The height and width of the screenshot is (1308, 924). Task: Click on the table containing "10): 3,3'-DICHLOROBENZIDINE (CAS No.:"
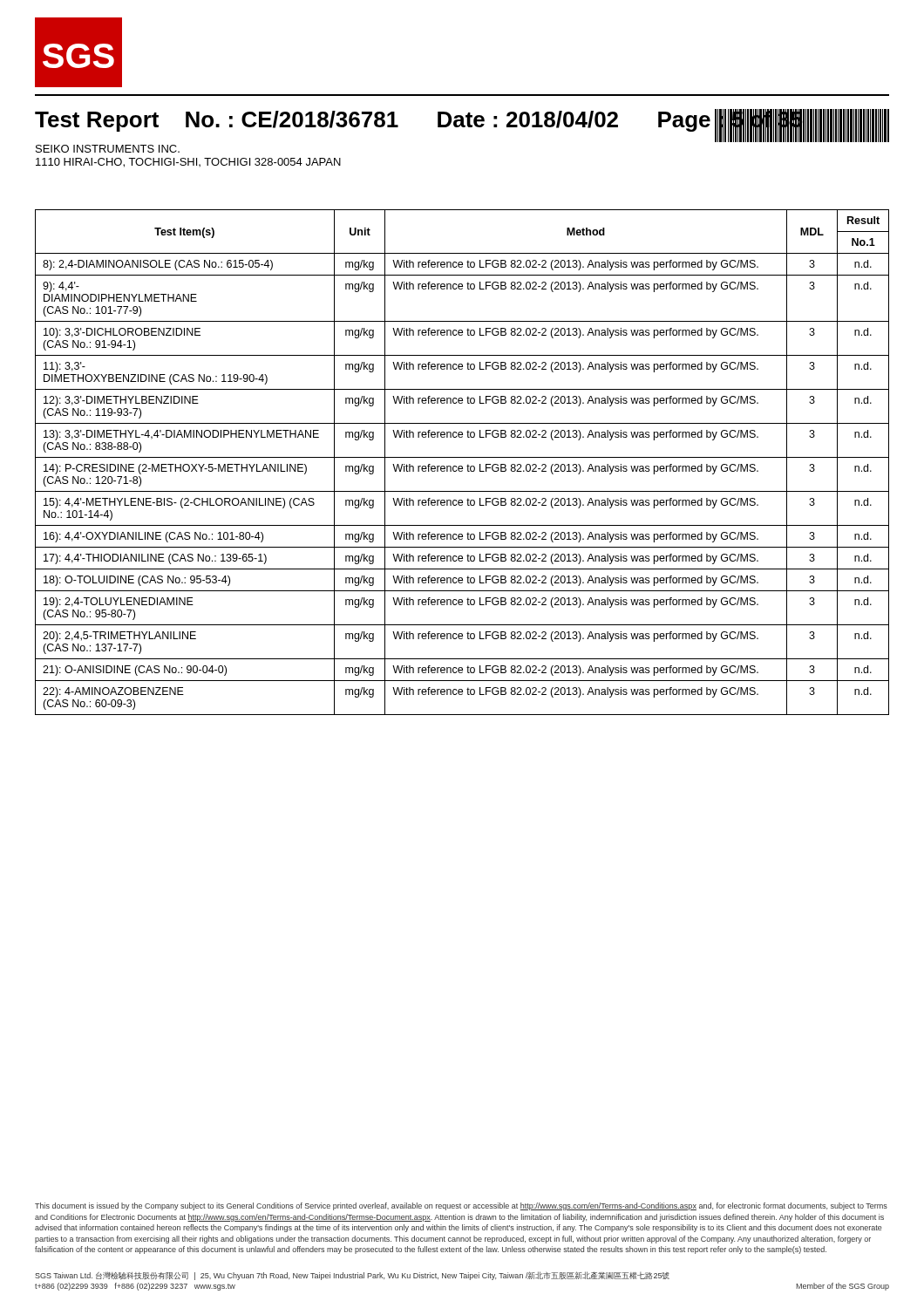462,462
